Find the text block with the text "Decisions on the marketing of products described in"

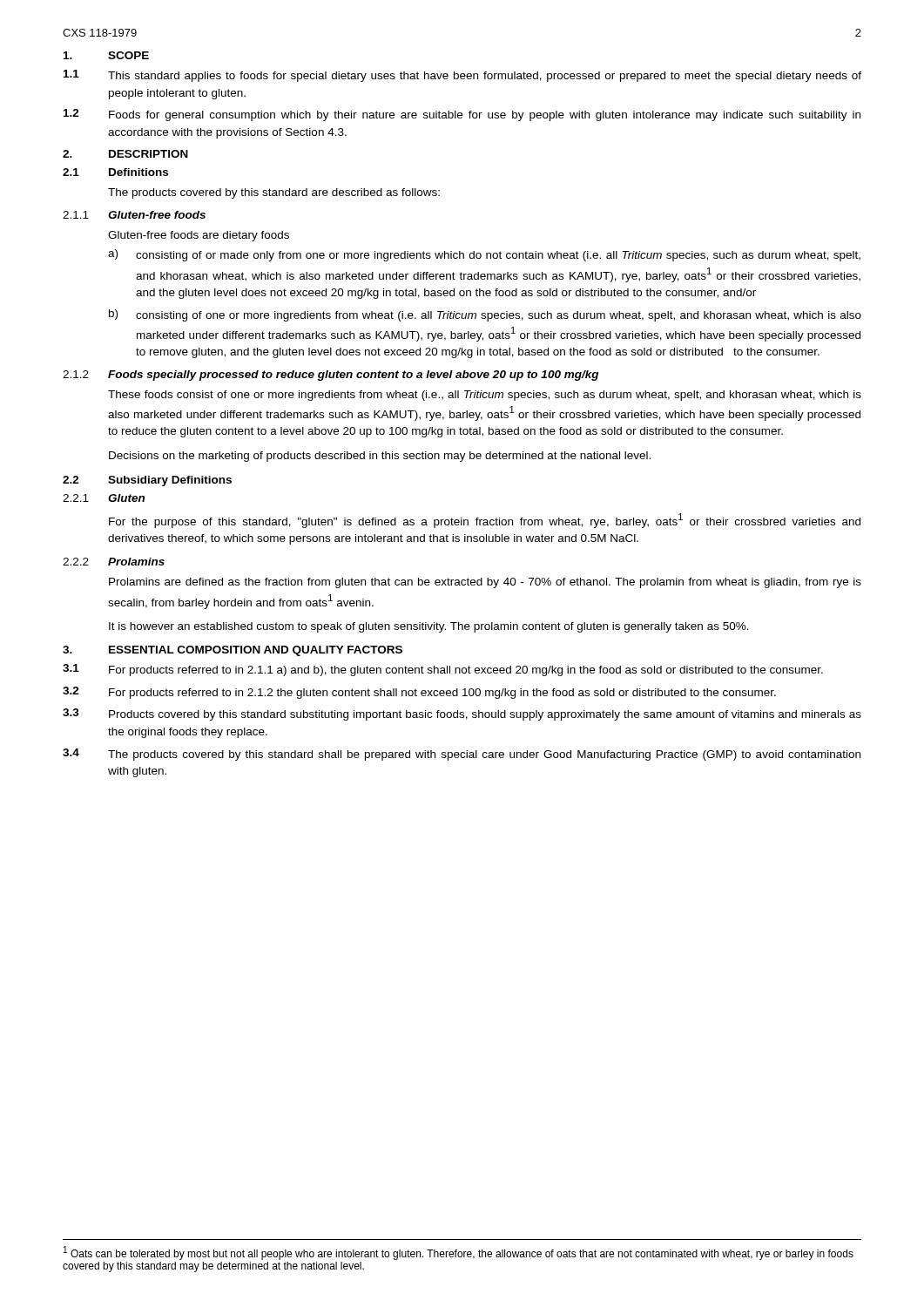click(x=380, y=455)
